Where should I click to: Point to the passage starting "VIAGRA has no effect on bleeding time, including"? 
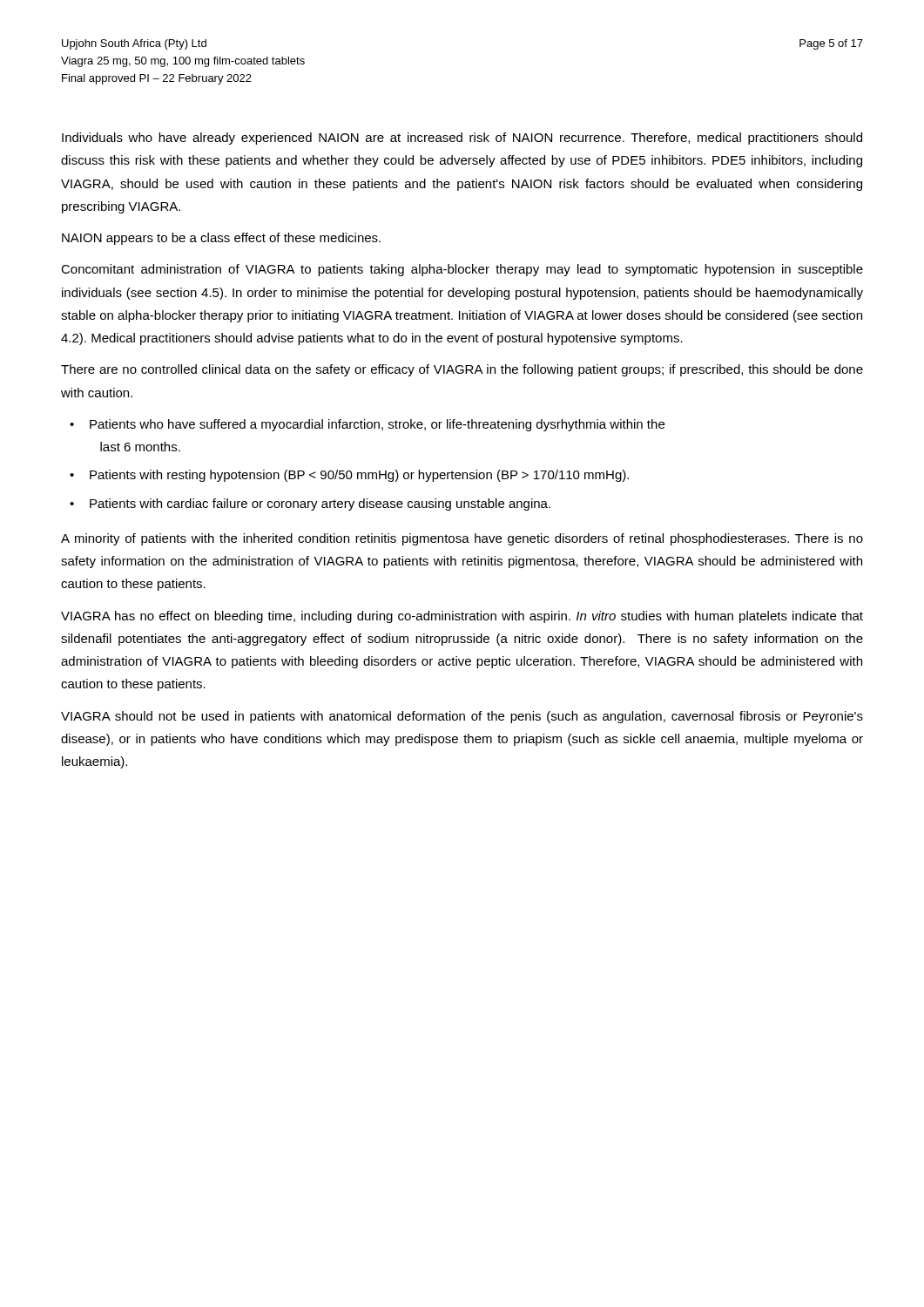point(462,649)
